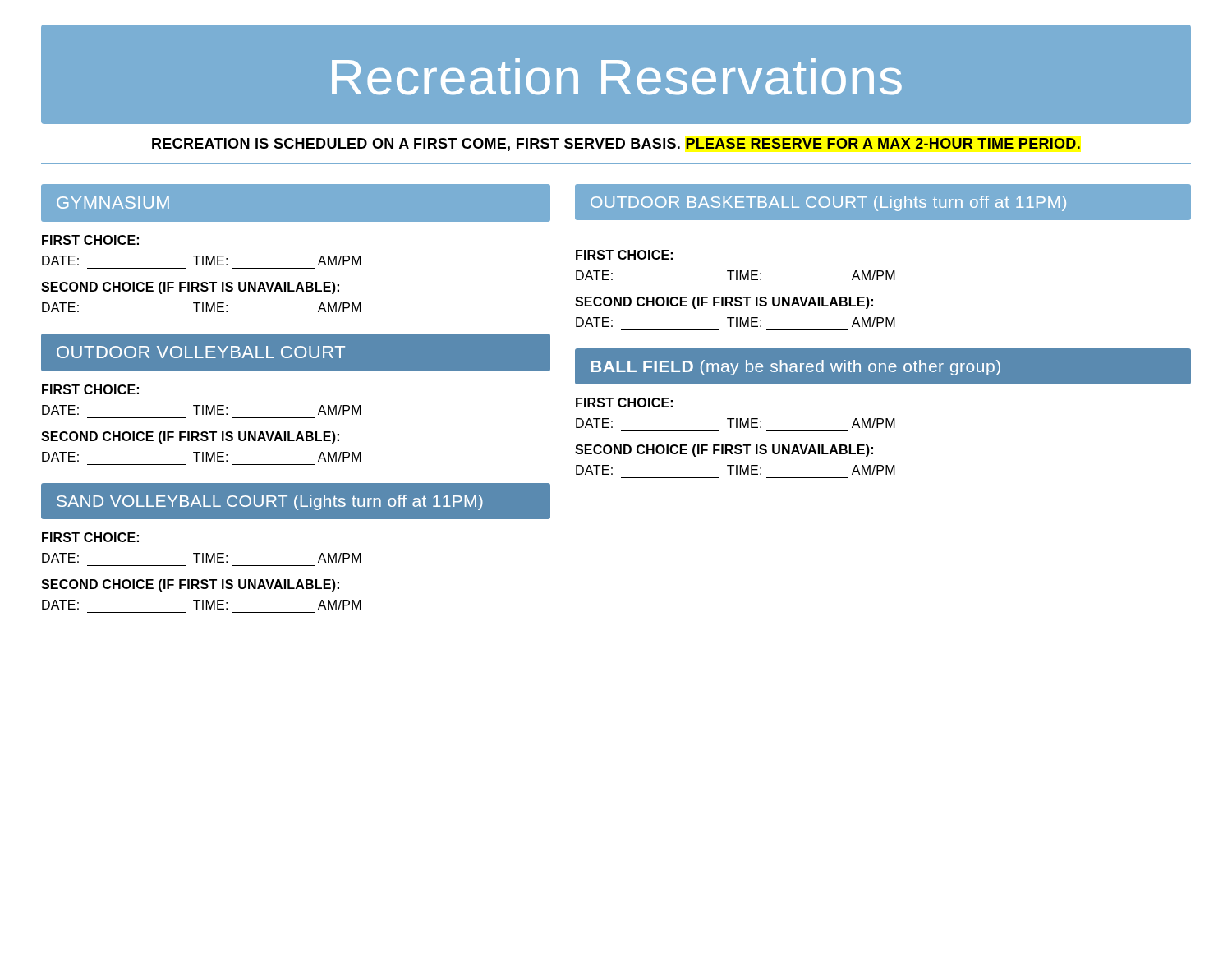Select the text block that reads "RECREATION IS SCHEDULED ON A FIRST COME, FIRST"
The height and width of the screenshot is (953, 1232).
pyautogui.click(x=616, y=144)
